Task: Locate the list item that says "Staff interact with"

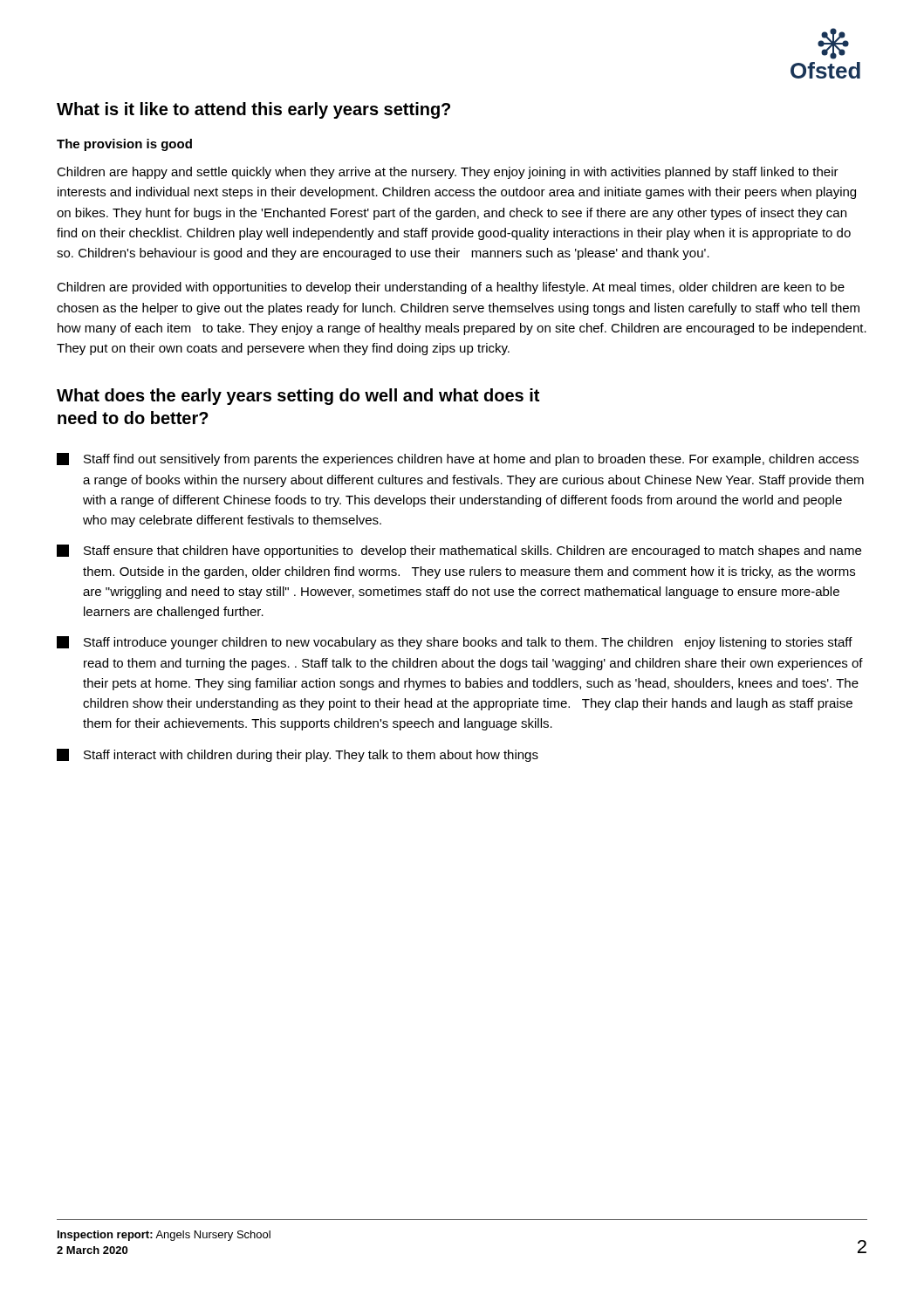Action: tap(462, 755)
